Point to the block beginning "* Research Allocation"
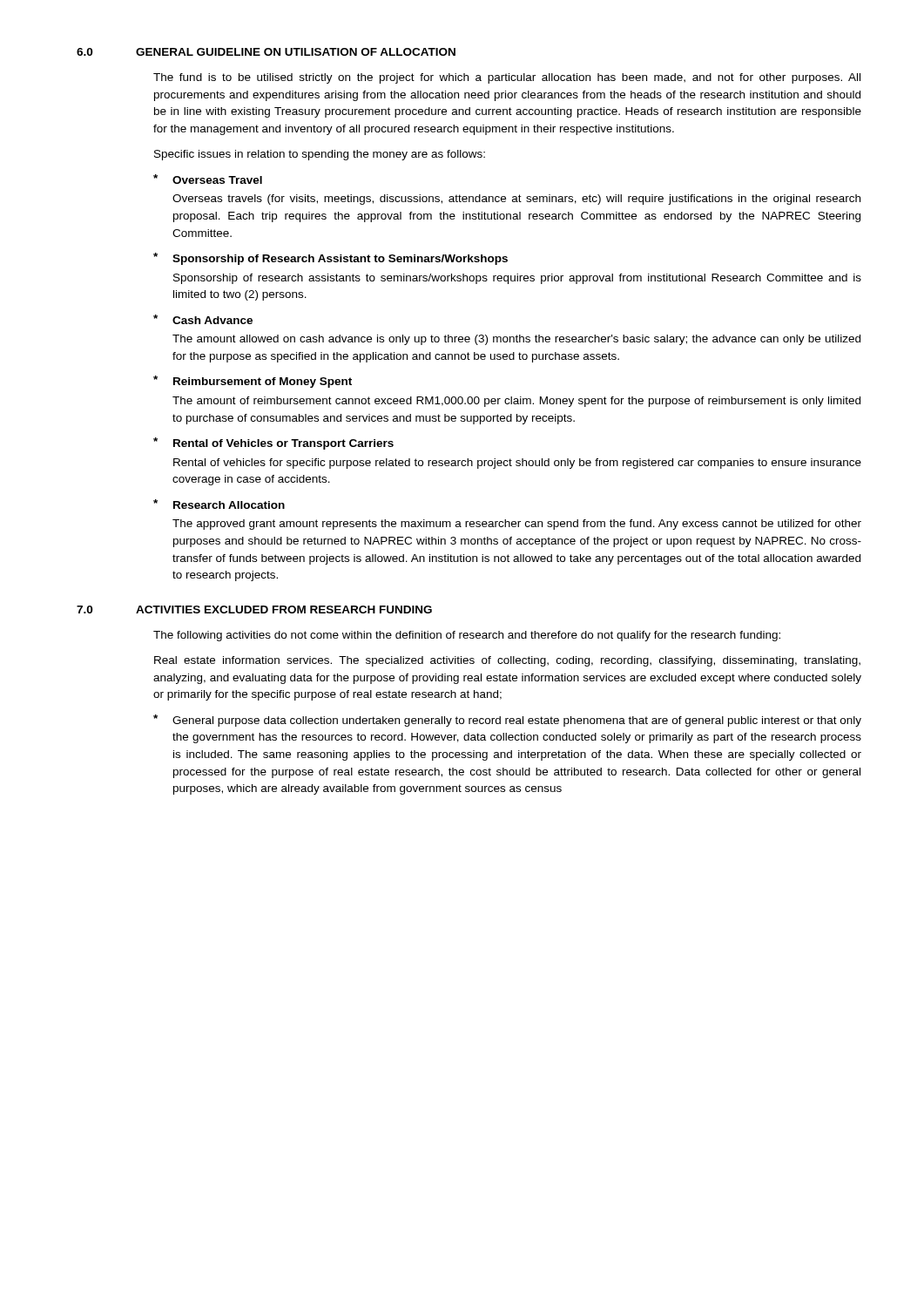 (507, 540)
